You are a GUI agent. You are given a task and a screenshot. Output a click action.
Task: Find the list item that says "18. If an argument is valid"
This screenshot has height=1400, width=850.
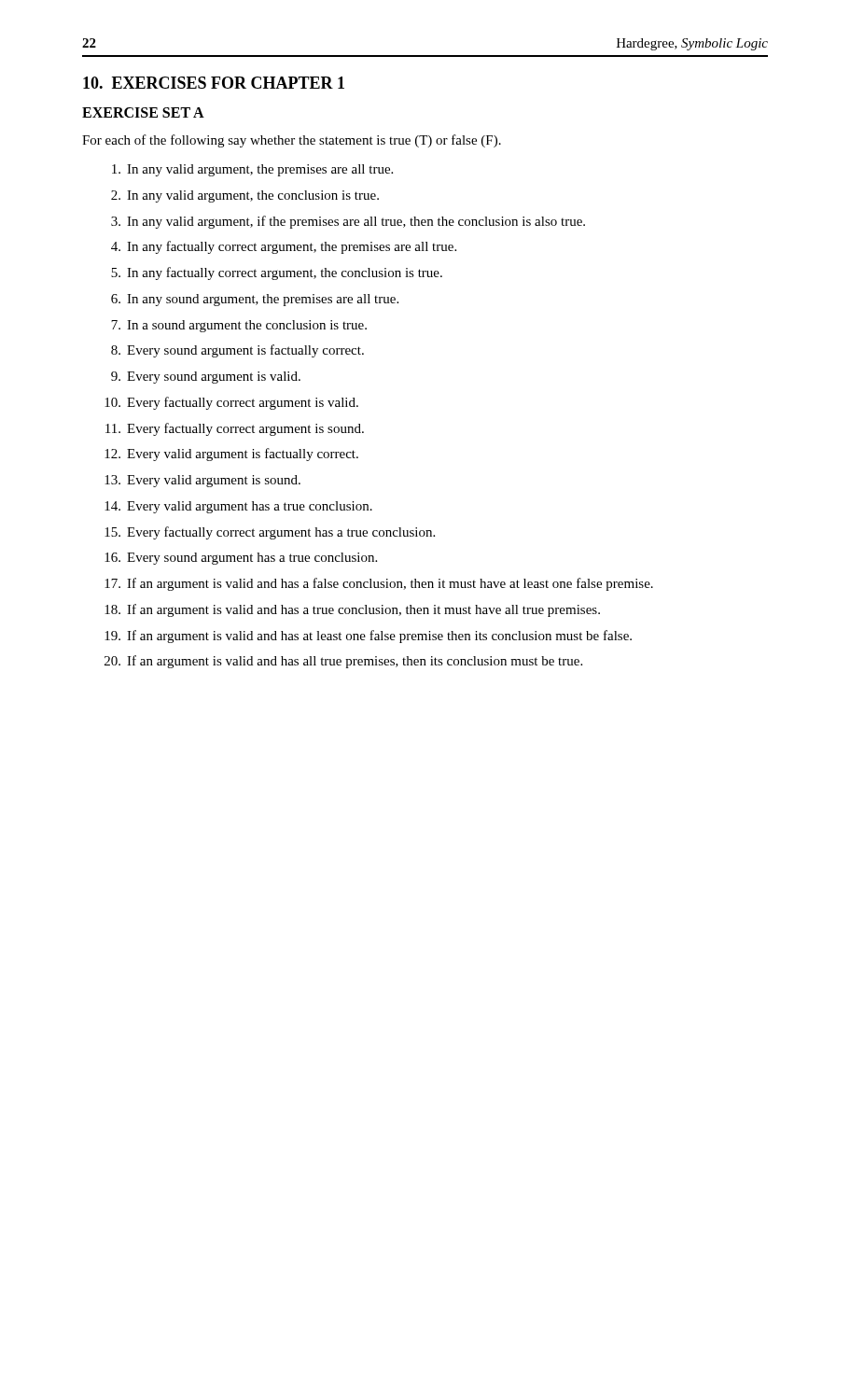tap(425, 610)
